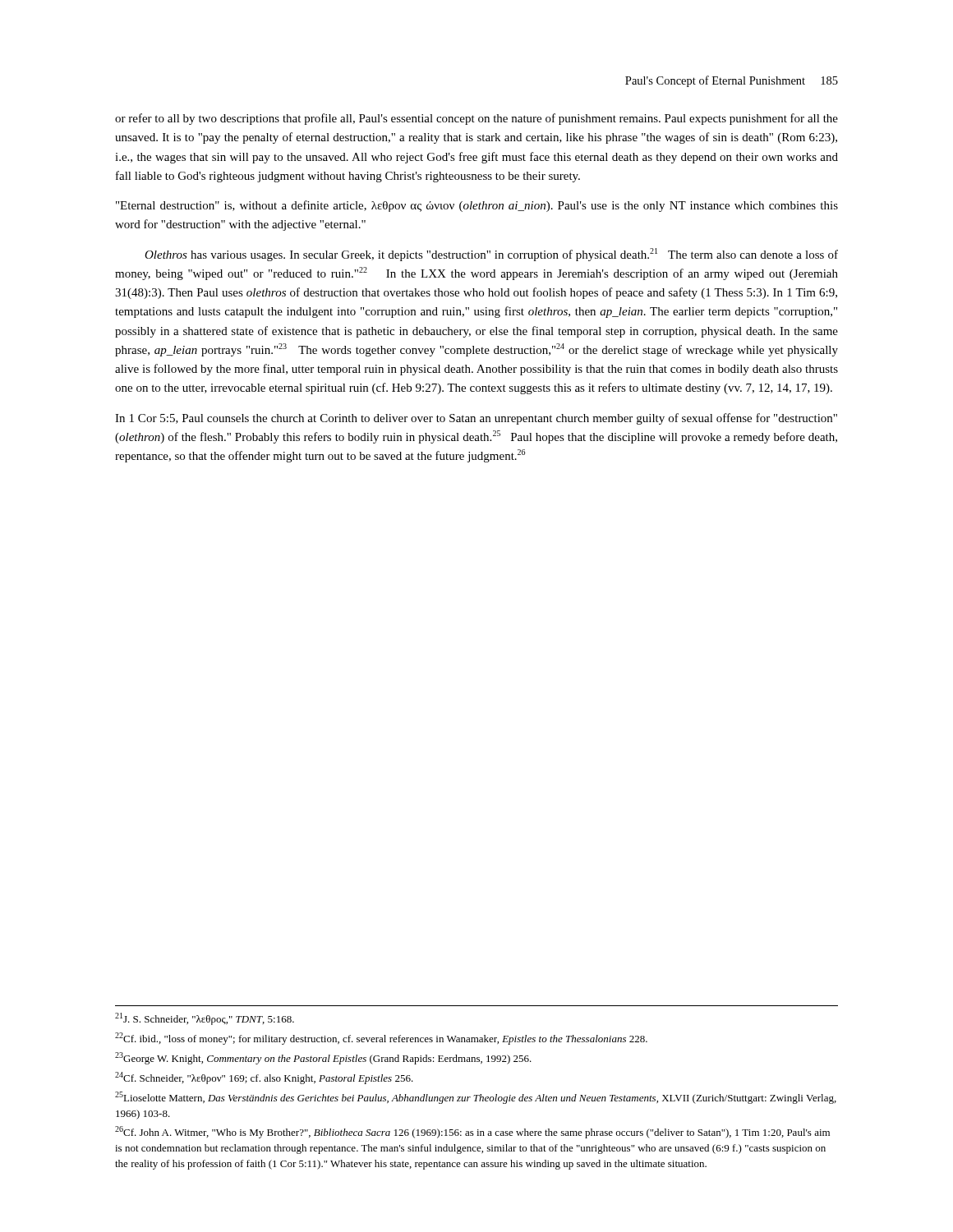Viewport: 953px width, 1232px height.
Task: Select the block starting "22Cf. ibid., "loss of money"; for"
Action: (381, 1038)
